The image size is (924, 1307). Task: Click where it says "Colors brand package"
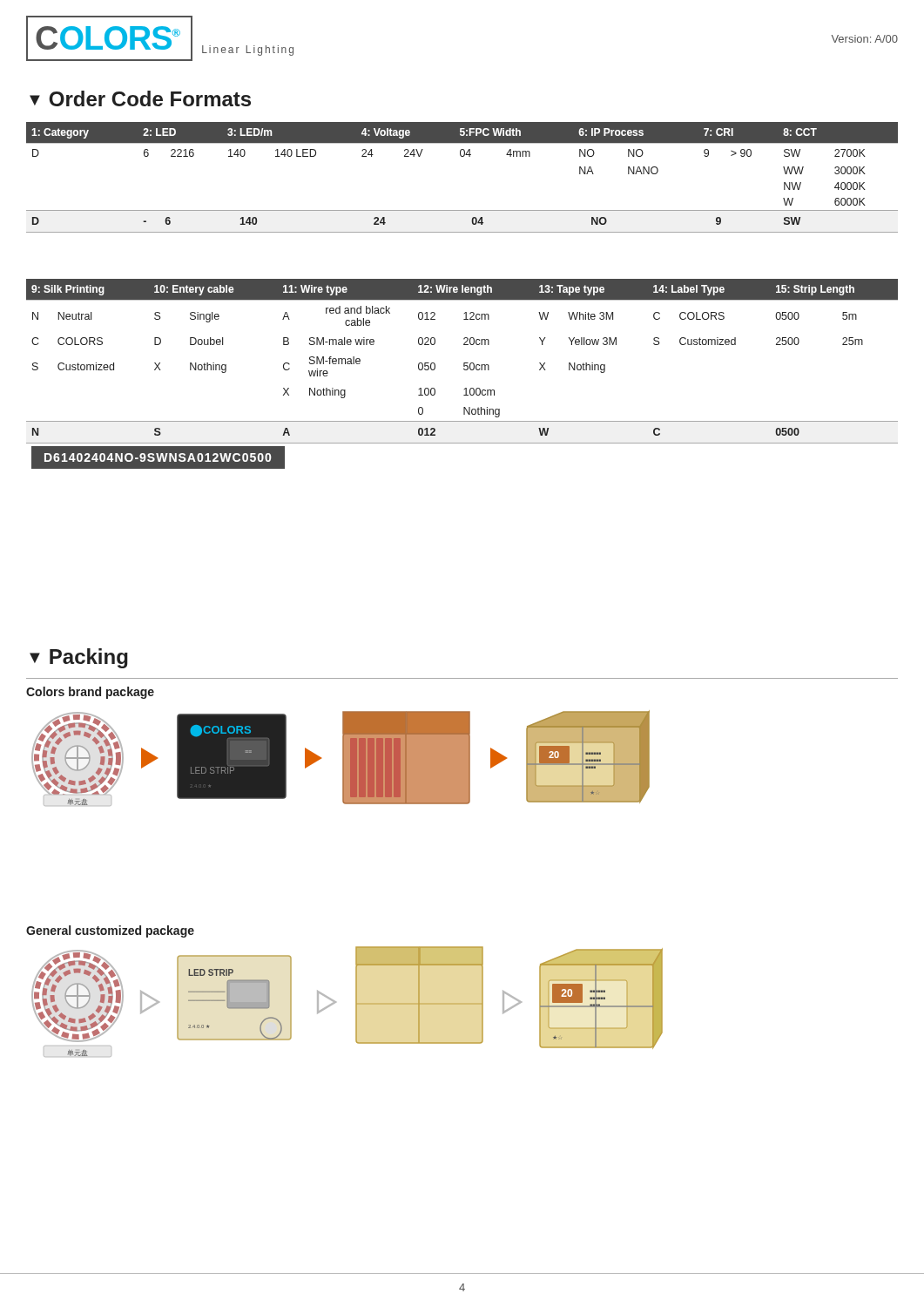tap(90, 692)
